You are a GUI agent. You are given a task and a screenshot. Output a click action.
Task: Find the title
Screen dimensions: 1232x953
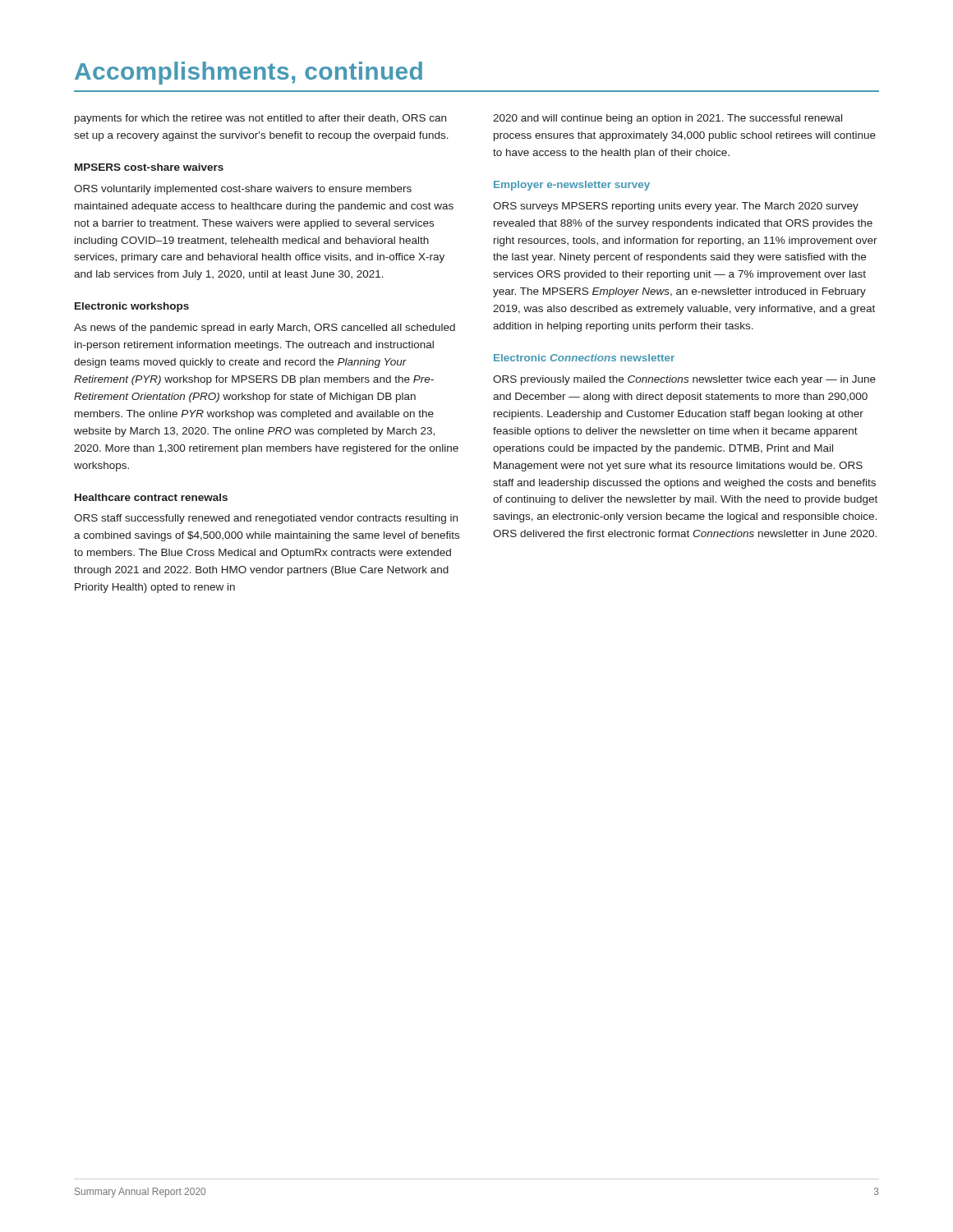coord(476,71)
